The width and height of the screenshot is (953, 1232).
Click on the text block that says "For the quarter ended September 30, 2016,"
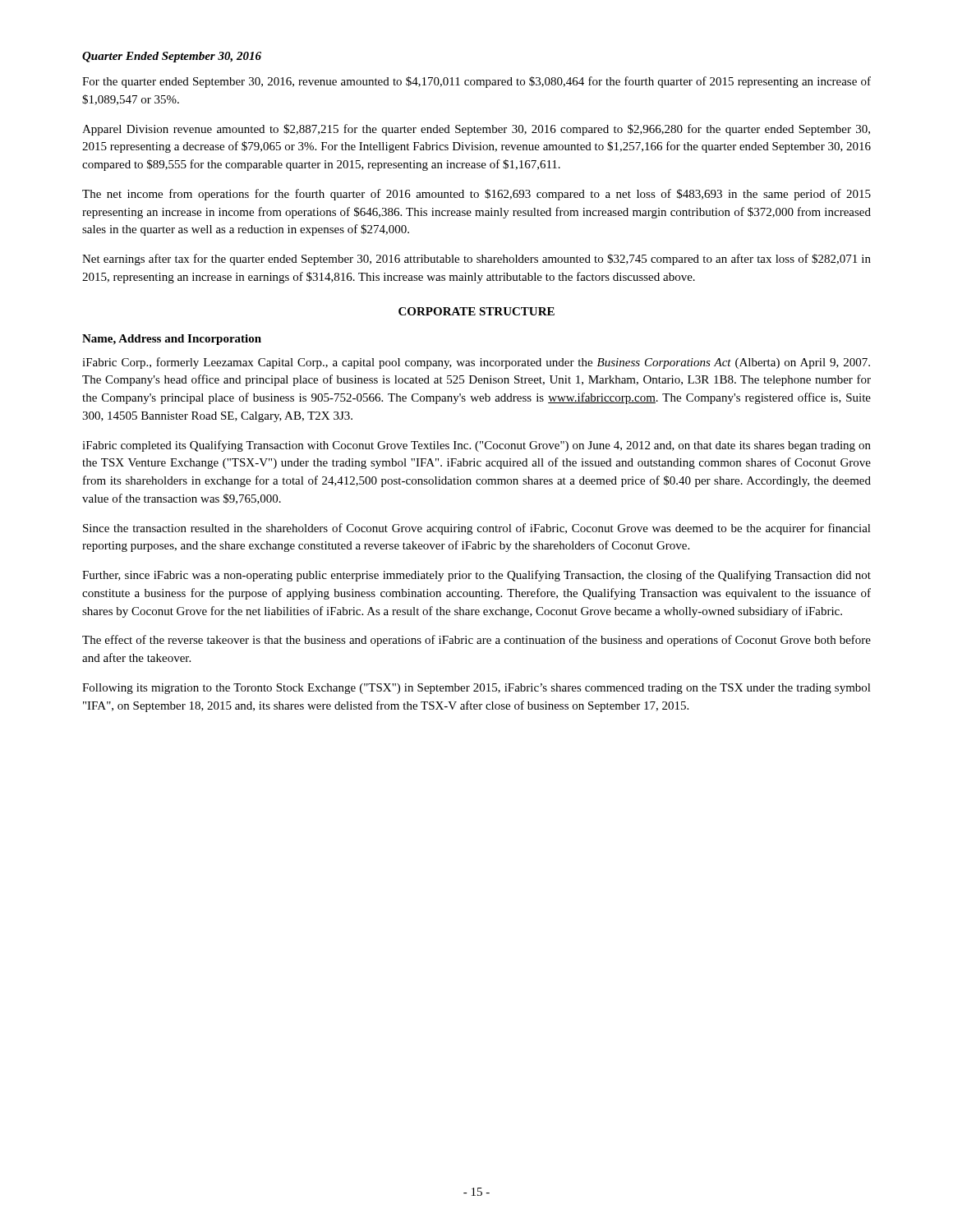(x=476, y=91)
